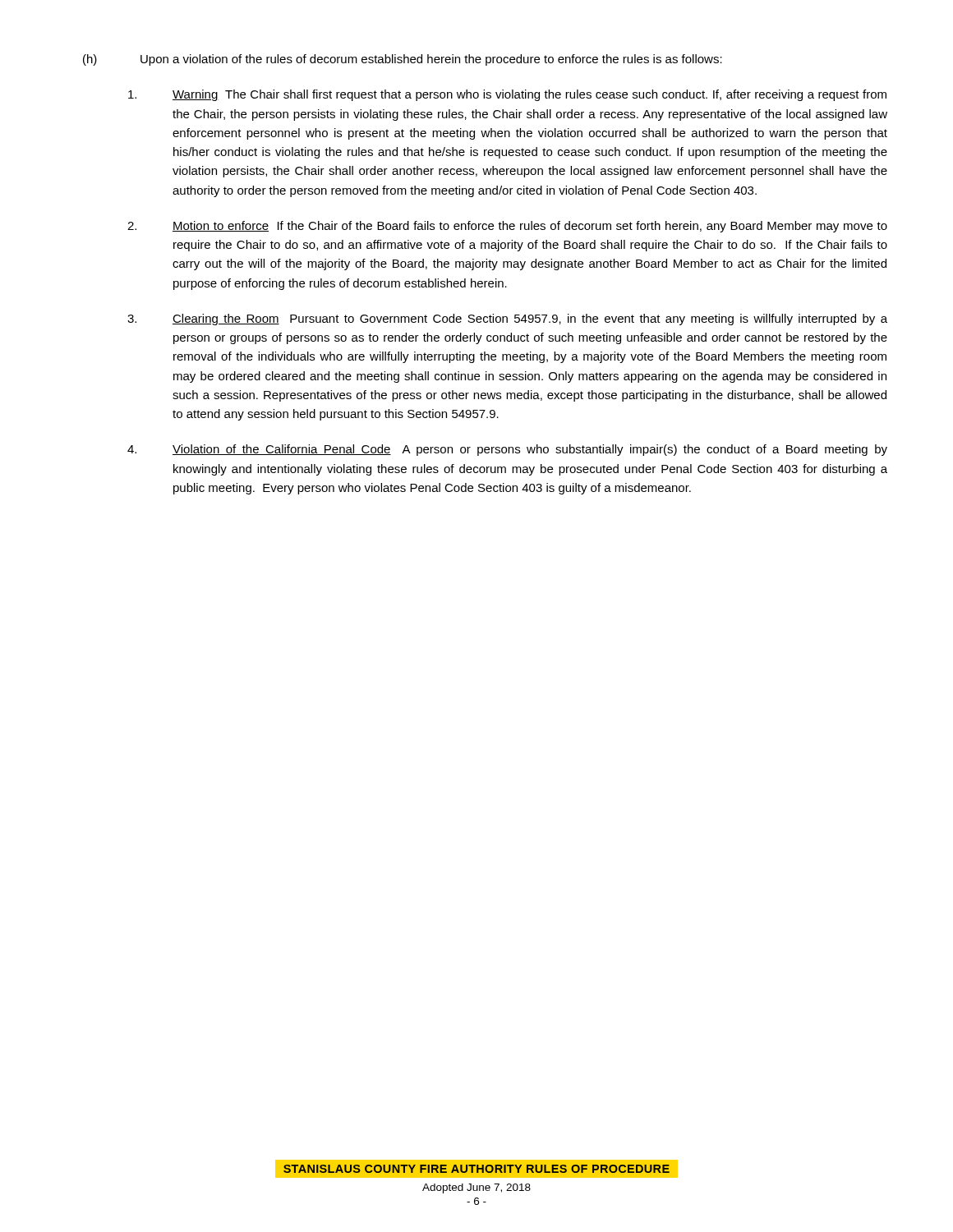Image resolution: width=953 pixels, height=1232 pixels.
Task: Find the text block starting "2. Motion to enforce"
Action: click(x=507, y=254)
